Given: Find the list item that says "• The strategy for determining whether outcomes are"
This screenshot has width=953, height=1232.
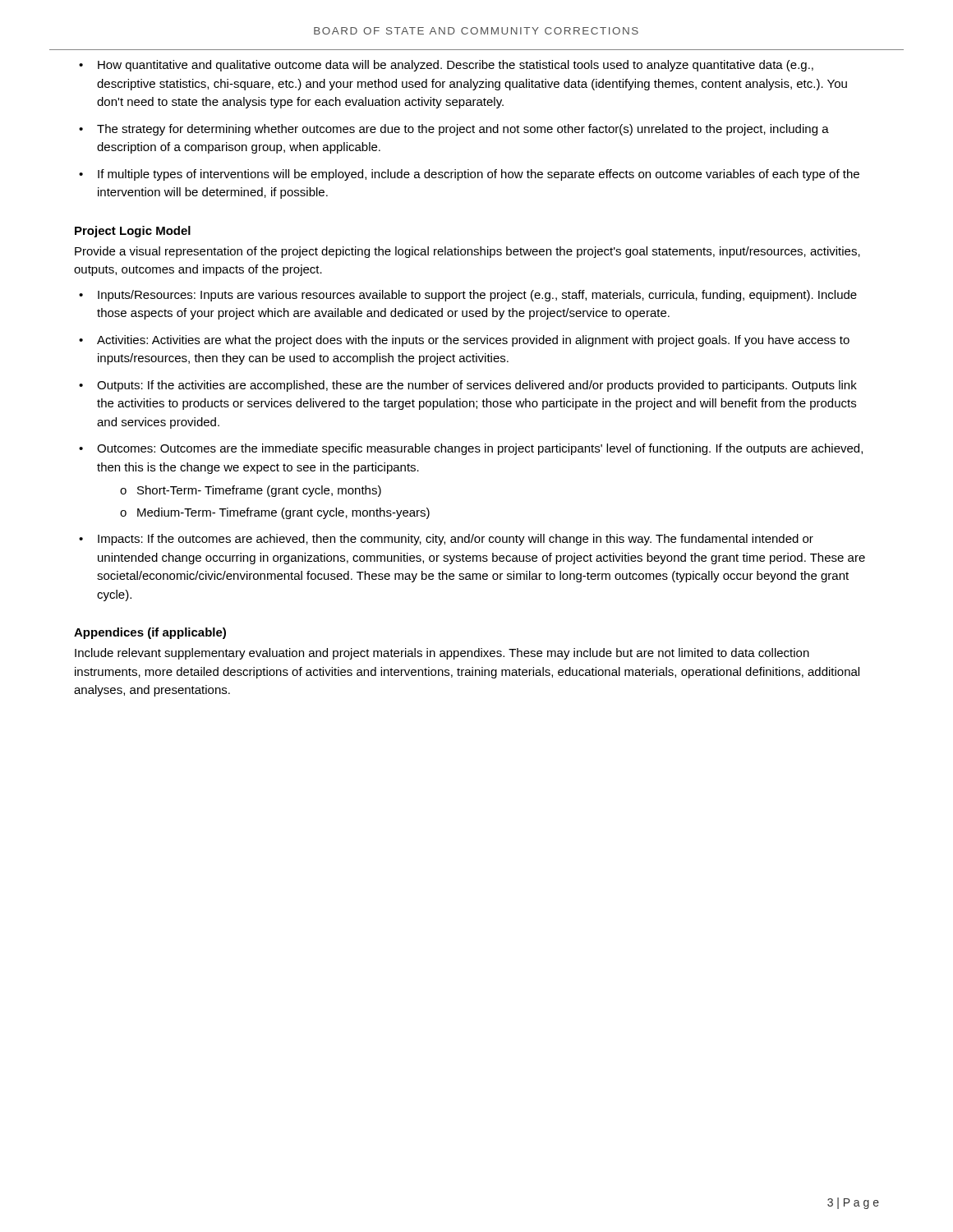Looking at the screenshot, I should coord(454,137).
